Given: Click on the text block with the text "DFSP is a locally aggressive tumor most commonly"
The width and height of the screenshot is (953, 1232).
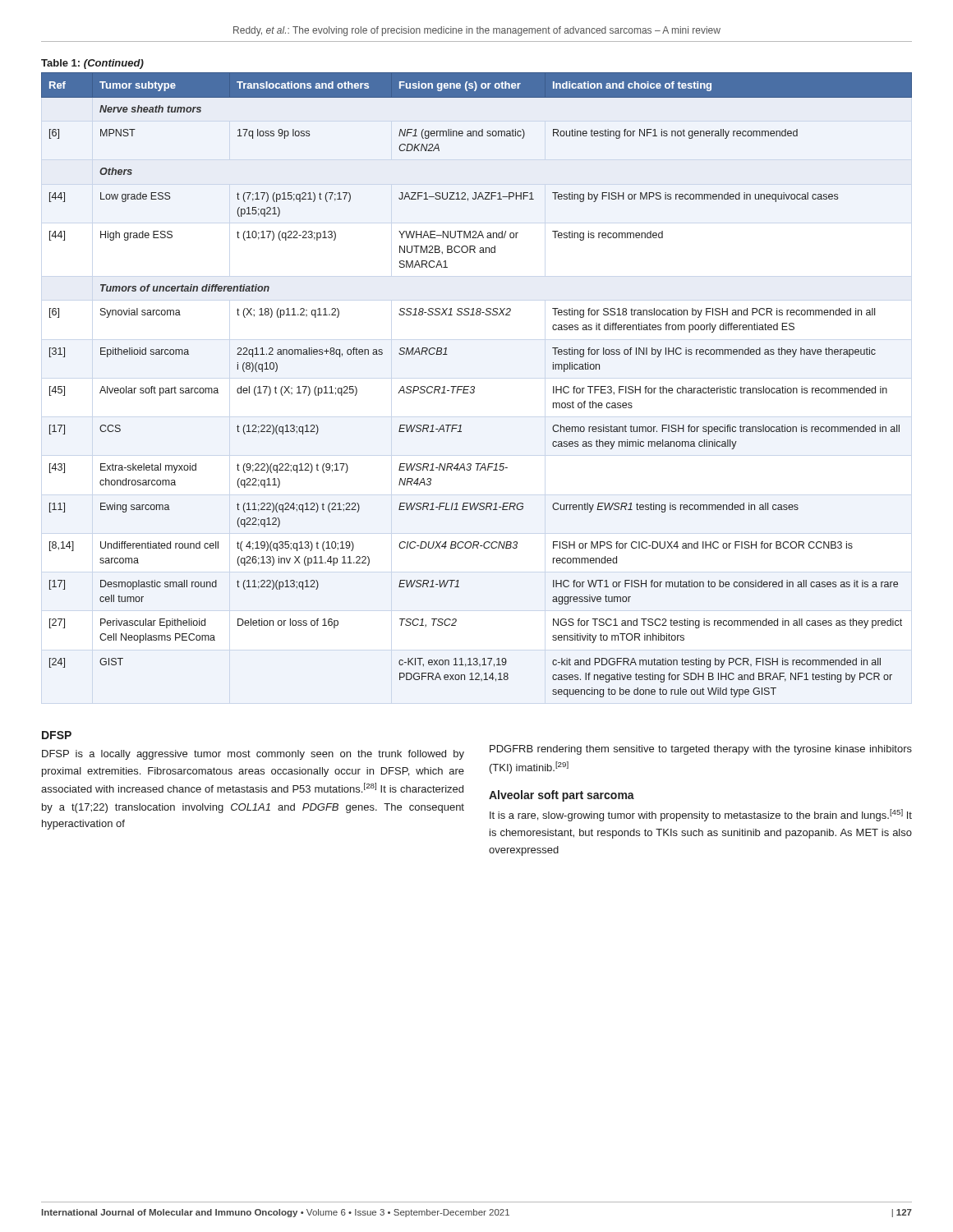Looking at the screenshot, I should click(253, 789).
